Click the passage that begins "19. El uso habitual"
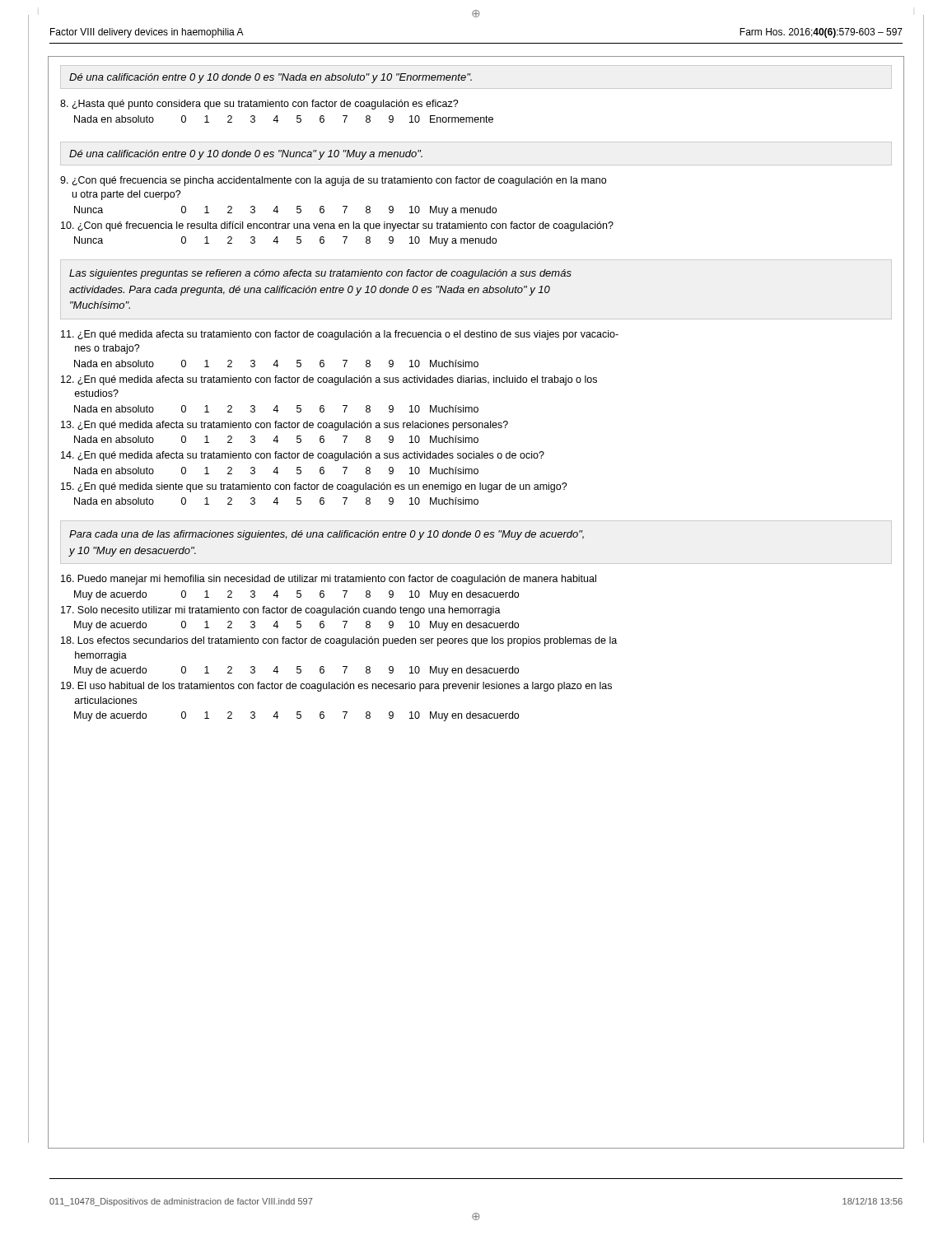 point(476,700)
